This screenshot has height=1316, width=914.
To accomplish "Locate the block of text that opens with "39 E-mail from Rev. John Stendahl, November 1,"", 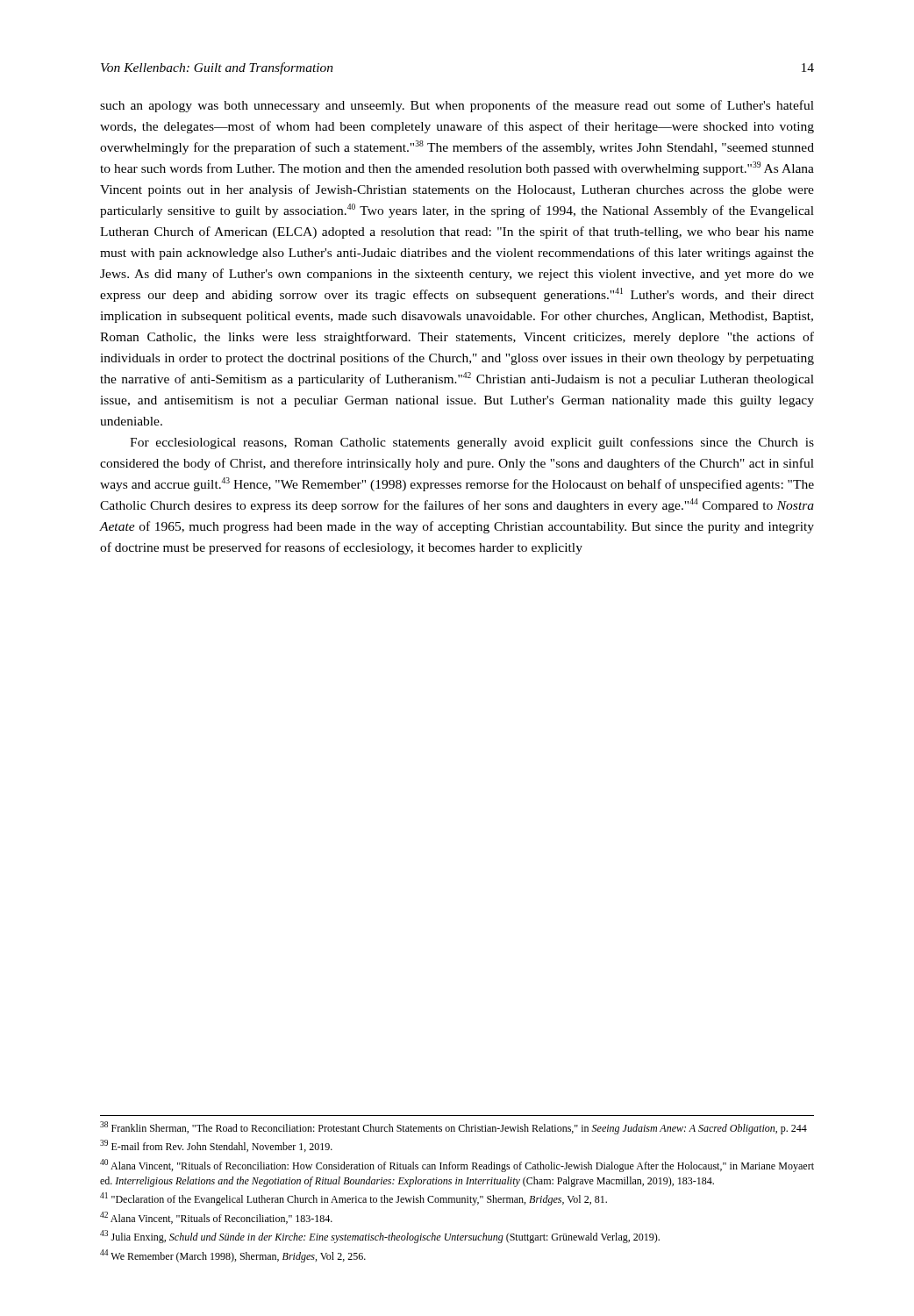I will click(x=216, y=1146).
